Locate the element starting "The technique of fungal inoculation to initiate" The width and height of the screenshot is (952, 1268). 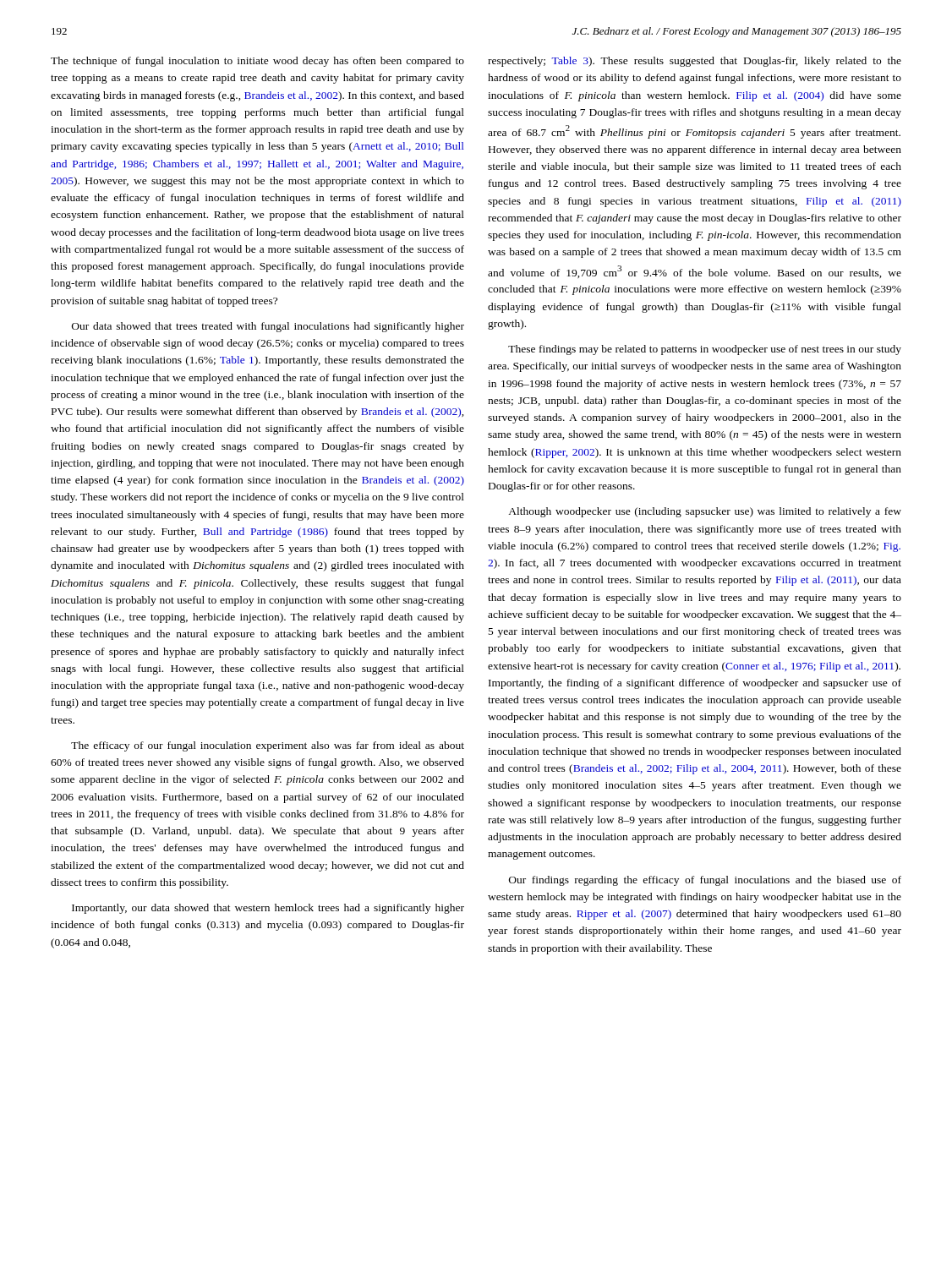pos(257,181)
